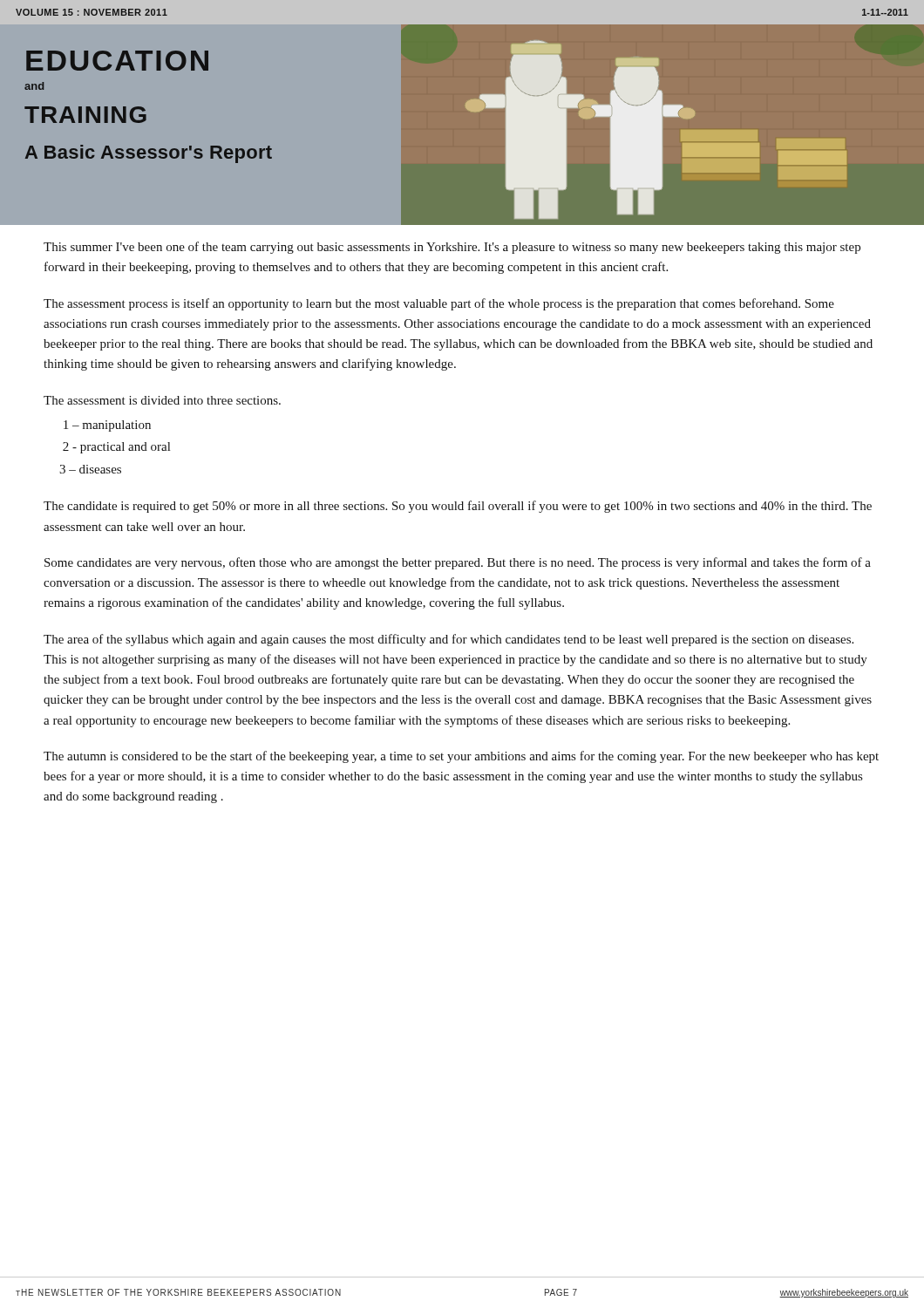
Task: Locate the text block with the text "The assessment is"
Action: (163, 400)
